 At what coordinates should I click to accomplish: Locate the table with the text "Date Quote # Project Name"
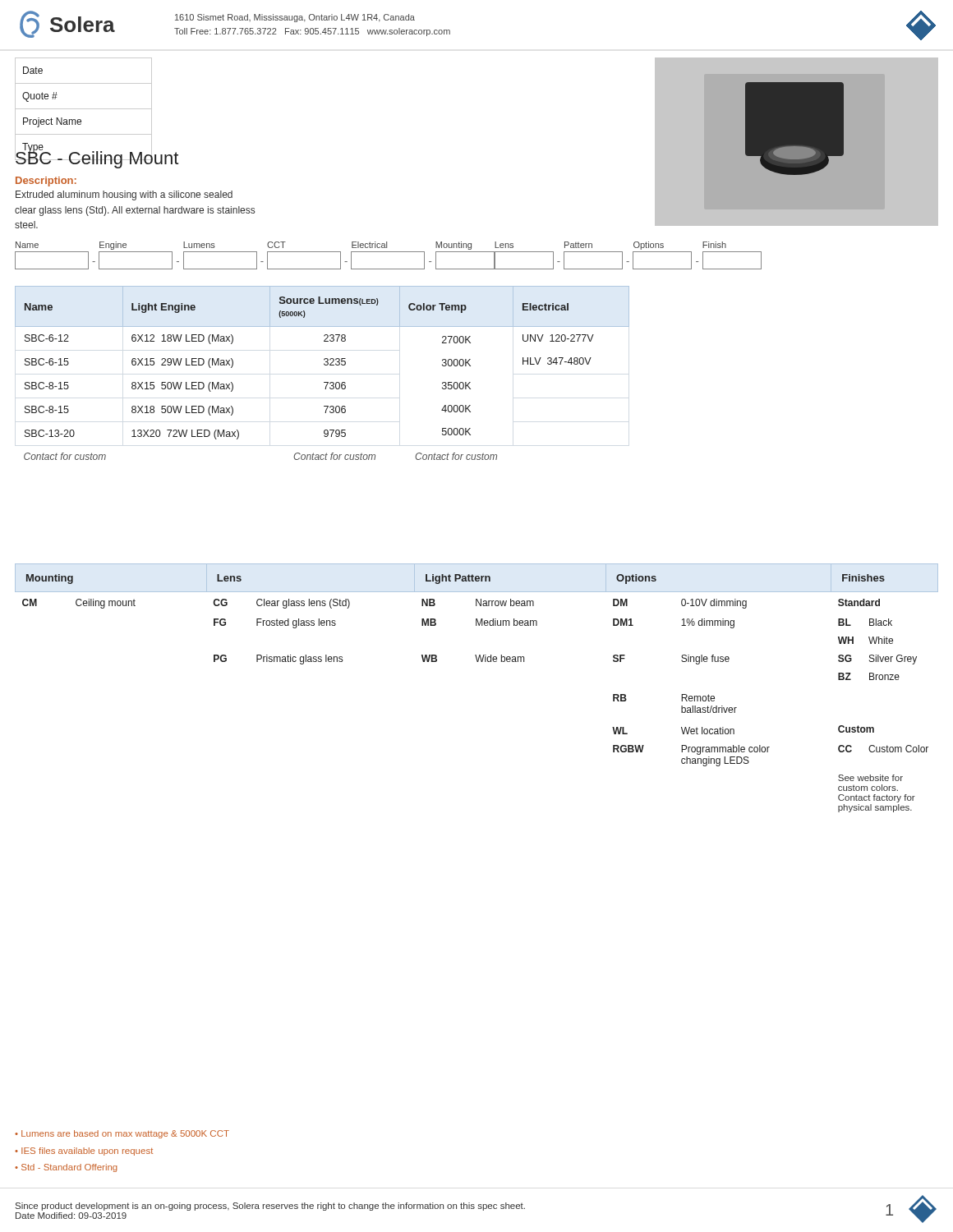click(83, 109)
